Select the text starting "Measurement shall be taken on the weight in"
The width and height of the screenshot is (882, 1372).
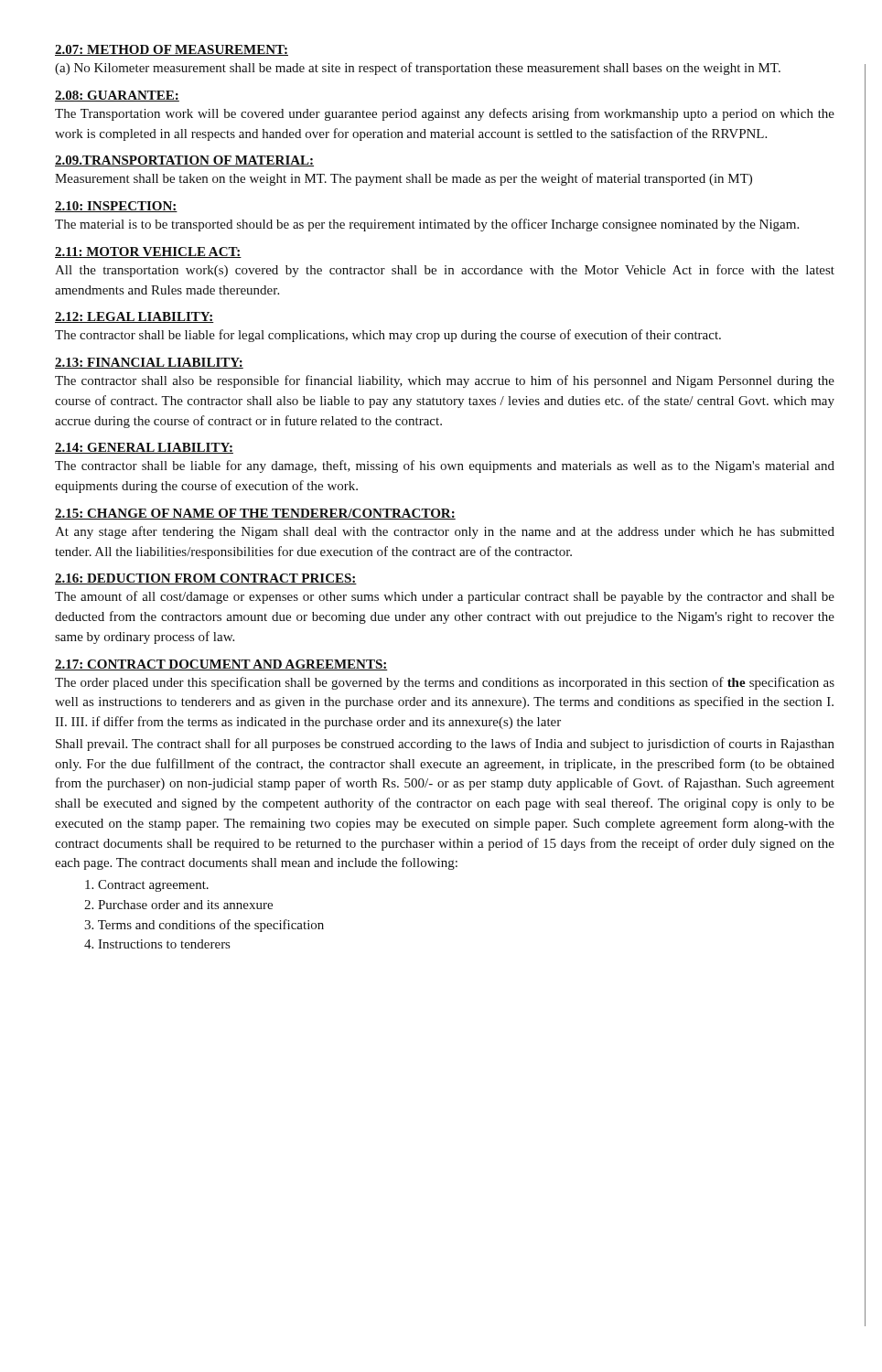(404, 179)
